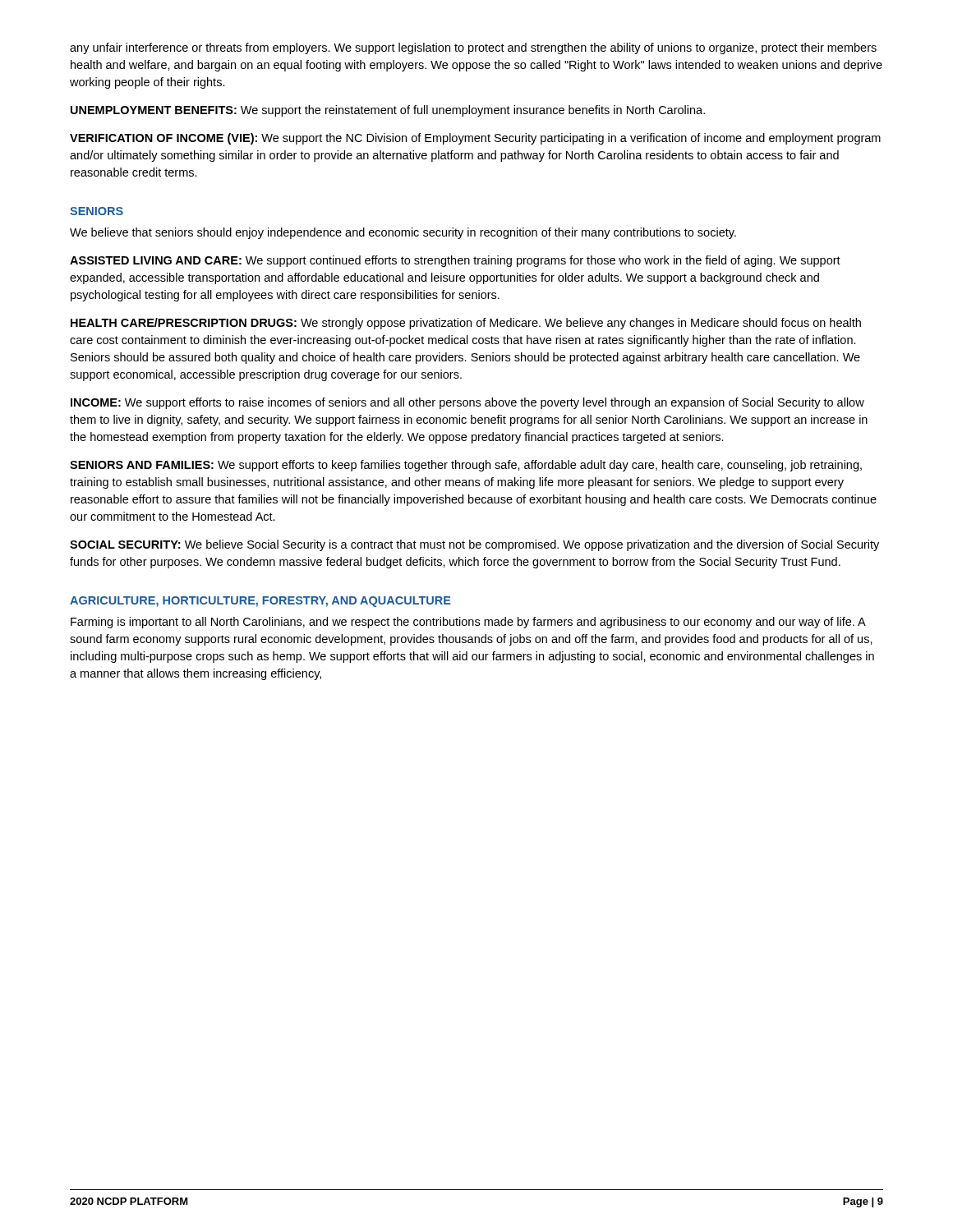Viewport: 953px width, 1232px height.
Task: Point to the block beginning "Farming is important"
Action: (x=472, y=648)
